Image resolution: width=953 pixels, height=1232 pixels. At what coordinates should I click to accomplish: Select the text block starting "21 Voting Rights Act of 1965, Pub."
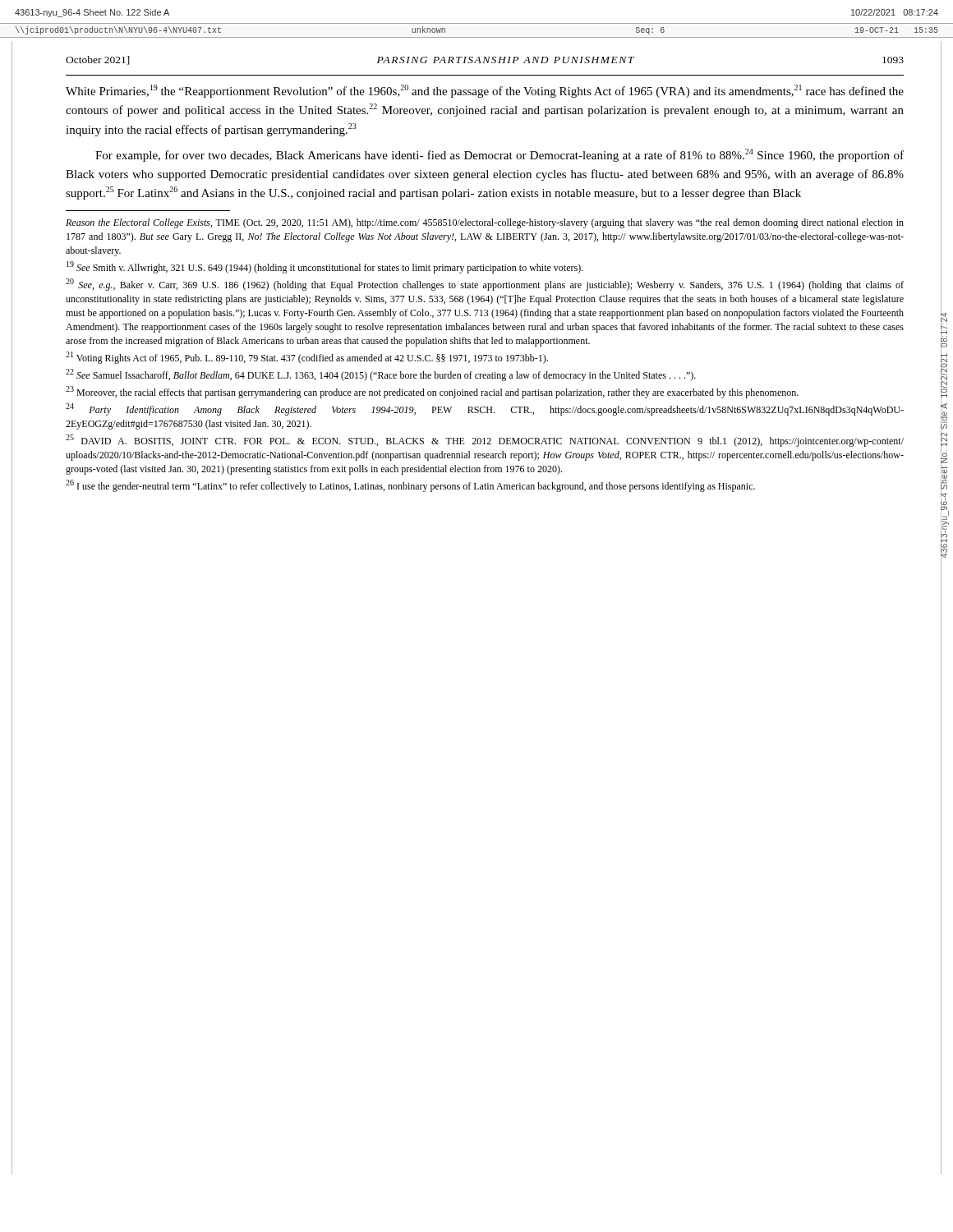(485, 358)
